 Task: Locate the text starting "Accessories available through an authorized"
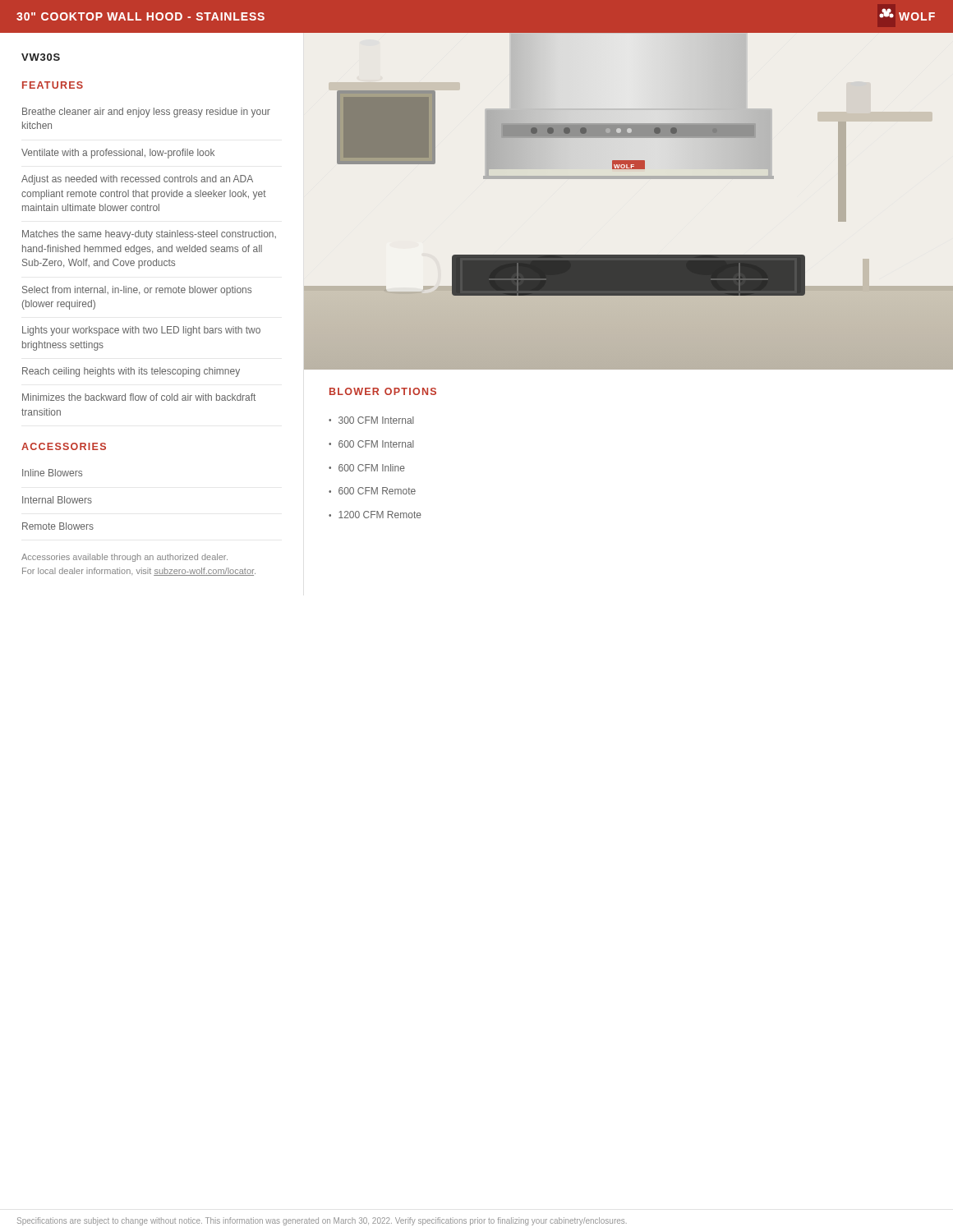(139, 564)
